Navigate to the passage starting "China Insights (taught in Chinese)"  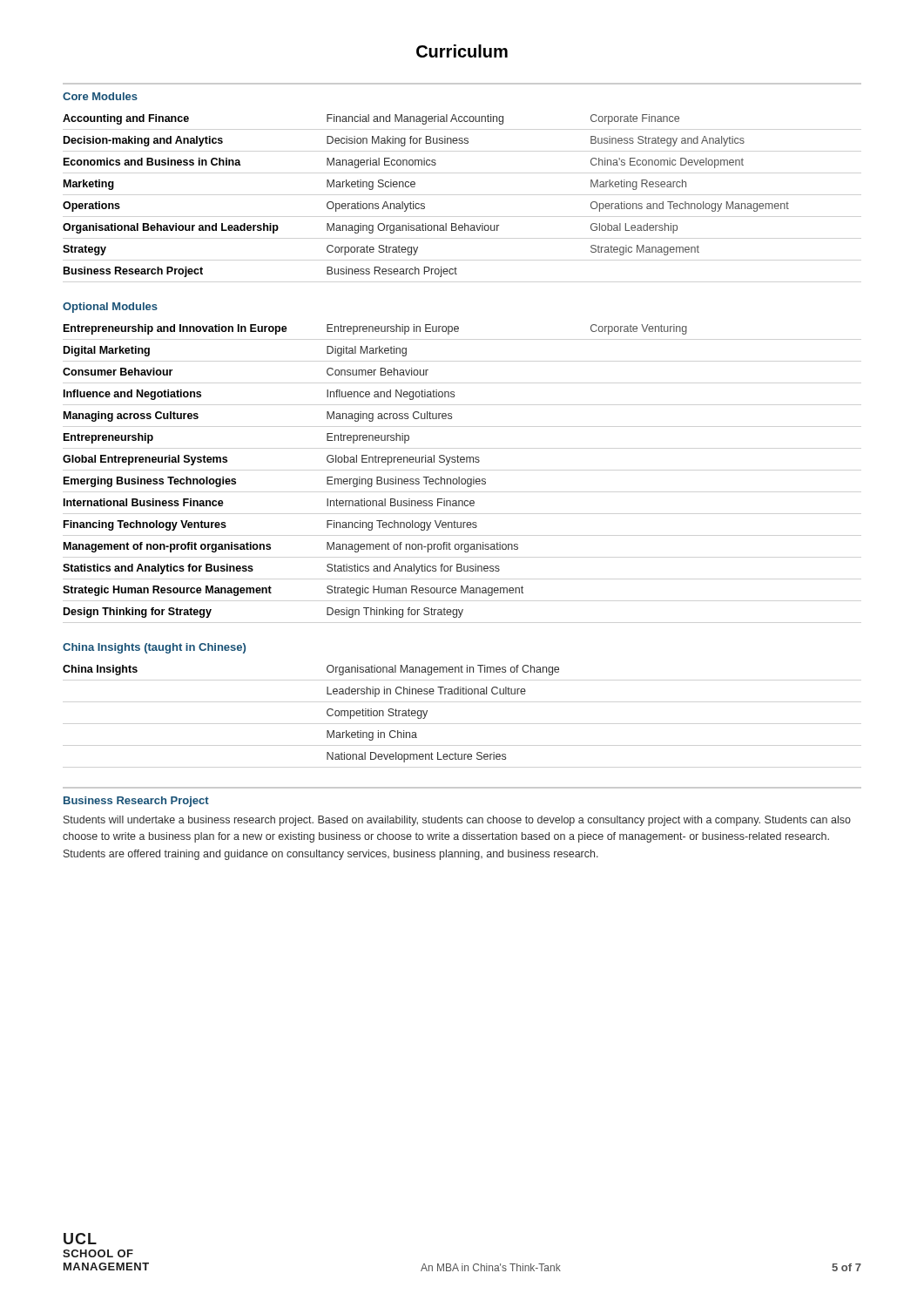point(155,647)
